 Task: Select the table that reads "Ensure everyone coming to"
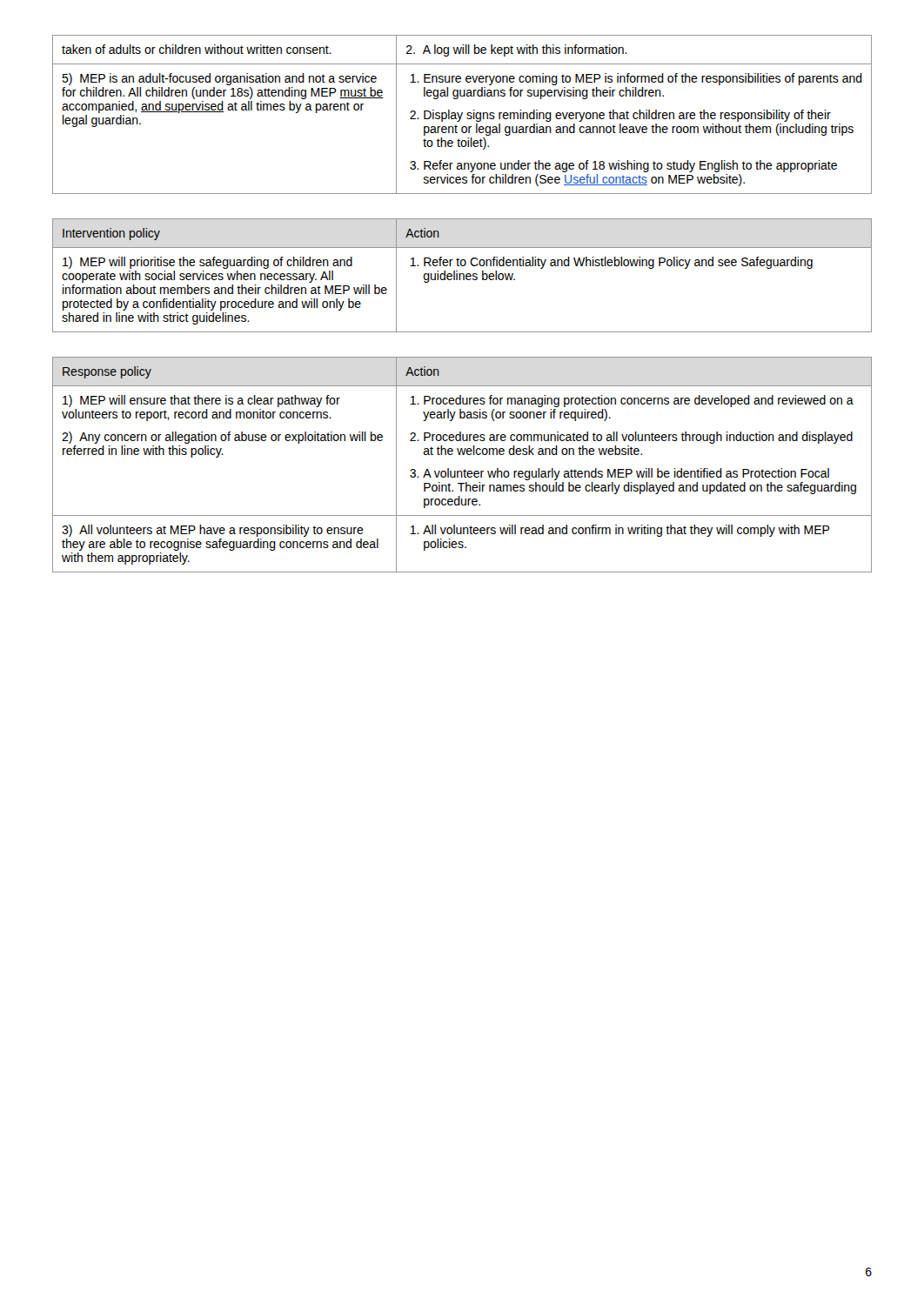462,114
